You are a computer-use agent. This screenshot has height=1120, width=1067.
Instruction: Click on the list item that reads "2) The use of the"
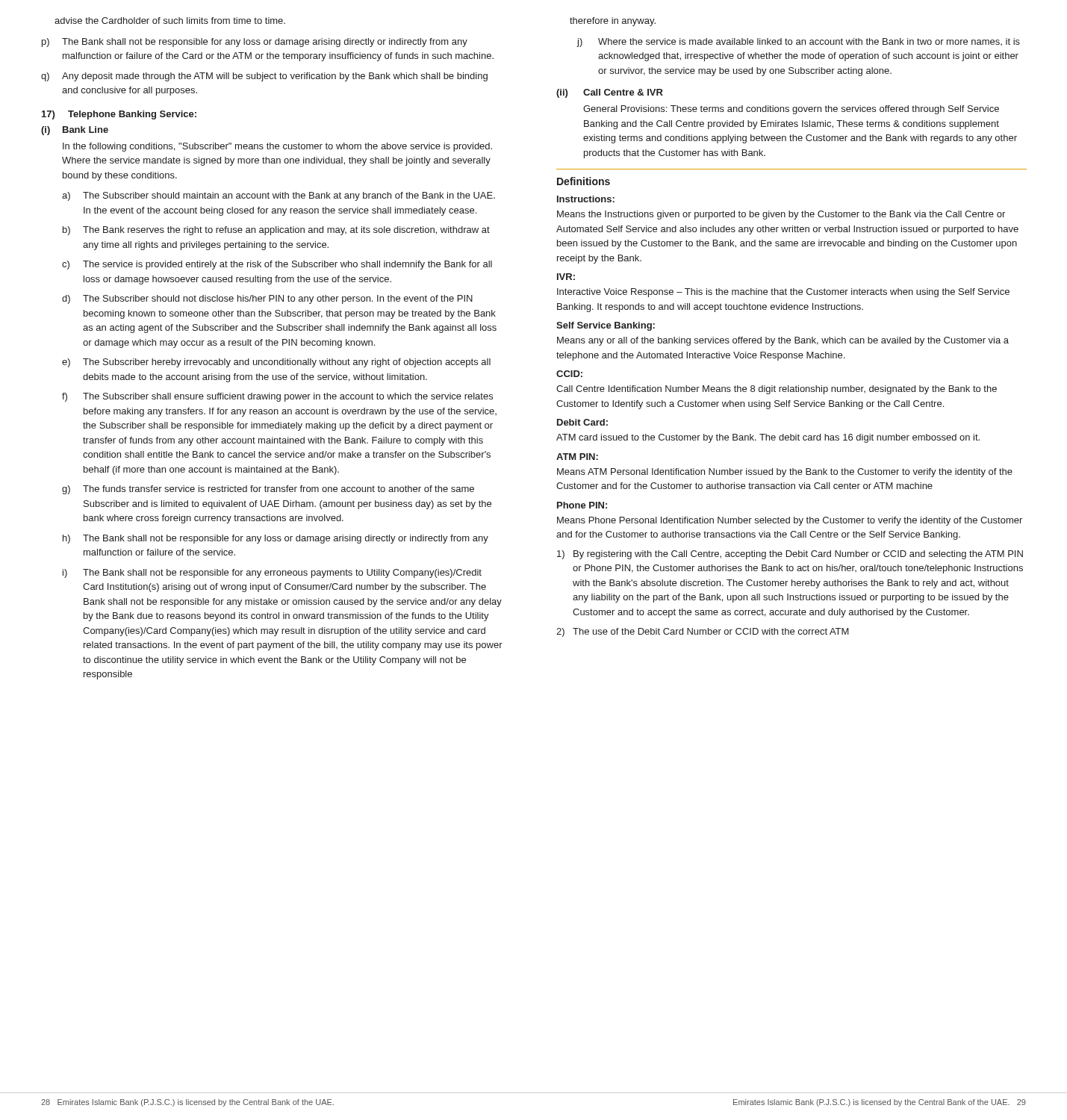tap(791, 631)
